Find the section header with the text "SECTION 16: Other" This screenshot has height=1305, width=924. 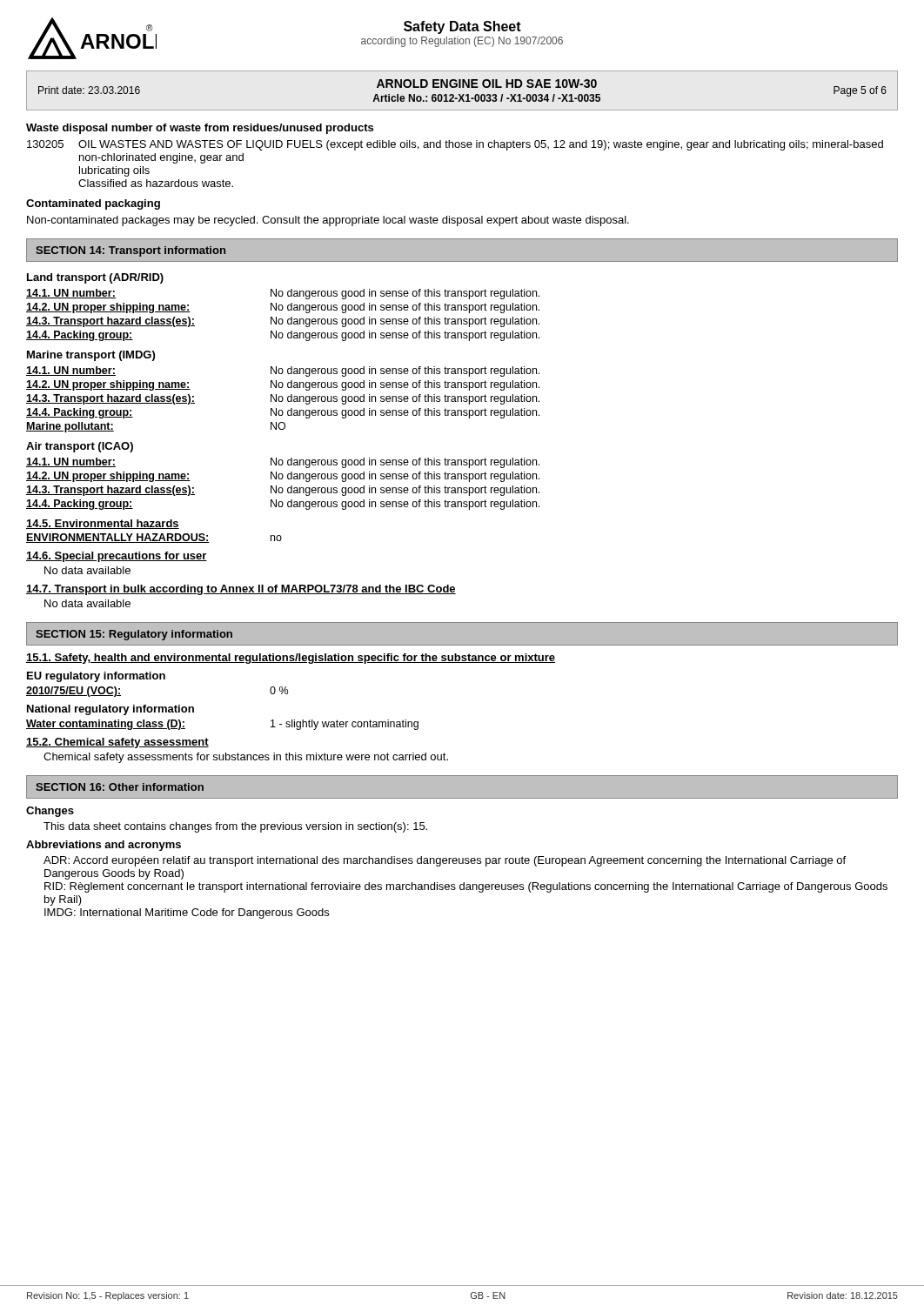120,787
